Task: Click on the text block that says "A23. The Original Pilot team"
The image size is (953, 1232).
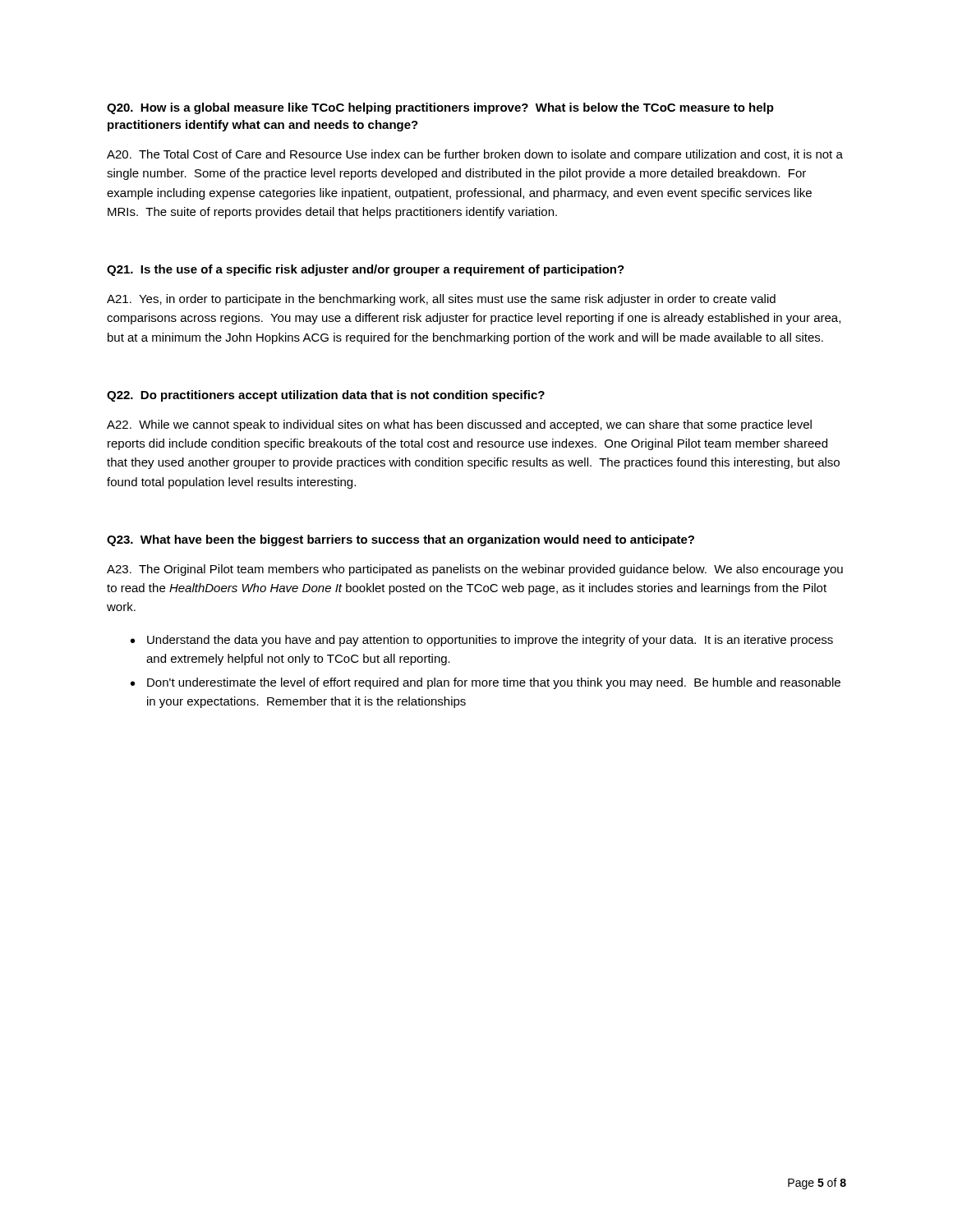Action: 475,588
